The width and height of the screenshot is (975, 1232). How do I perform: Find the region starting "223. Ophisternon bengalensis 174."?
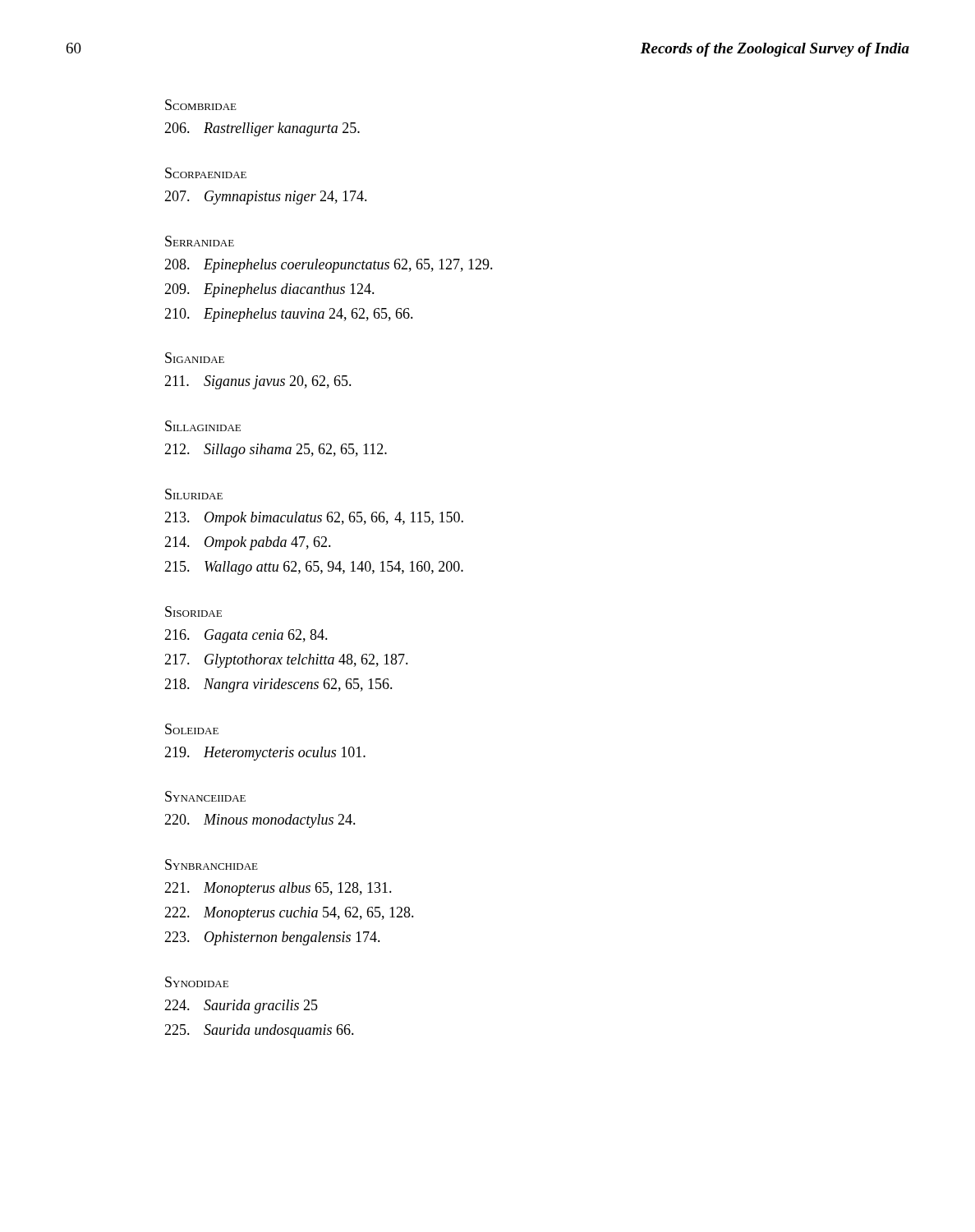(x=272, y=938)
